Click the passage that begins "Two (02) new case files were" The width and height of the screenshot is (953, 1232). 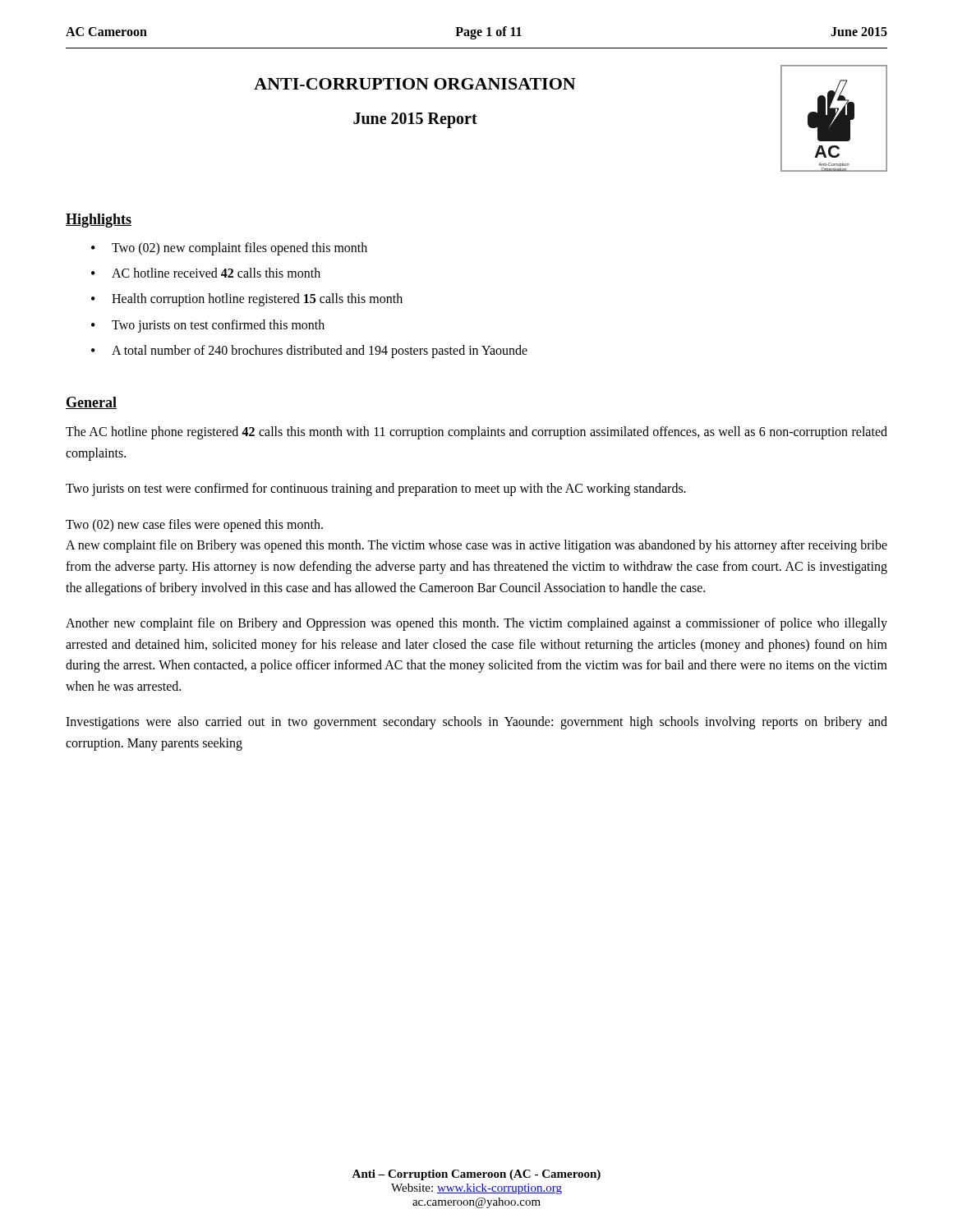tap(476, 556)
